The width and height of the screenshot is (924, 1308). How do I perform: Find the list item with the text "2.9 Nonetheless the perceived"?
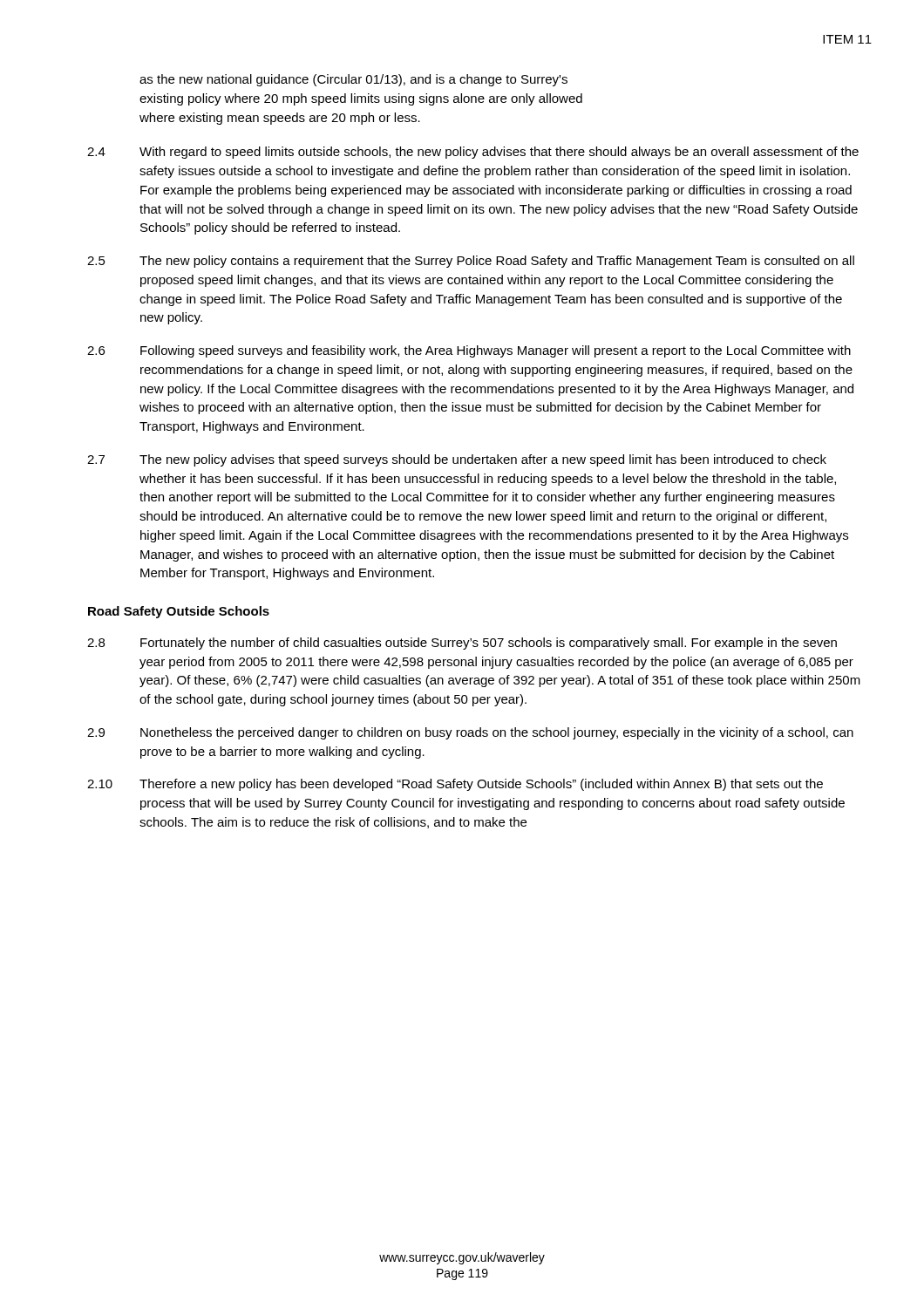(475, 742)
